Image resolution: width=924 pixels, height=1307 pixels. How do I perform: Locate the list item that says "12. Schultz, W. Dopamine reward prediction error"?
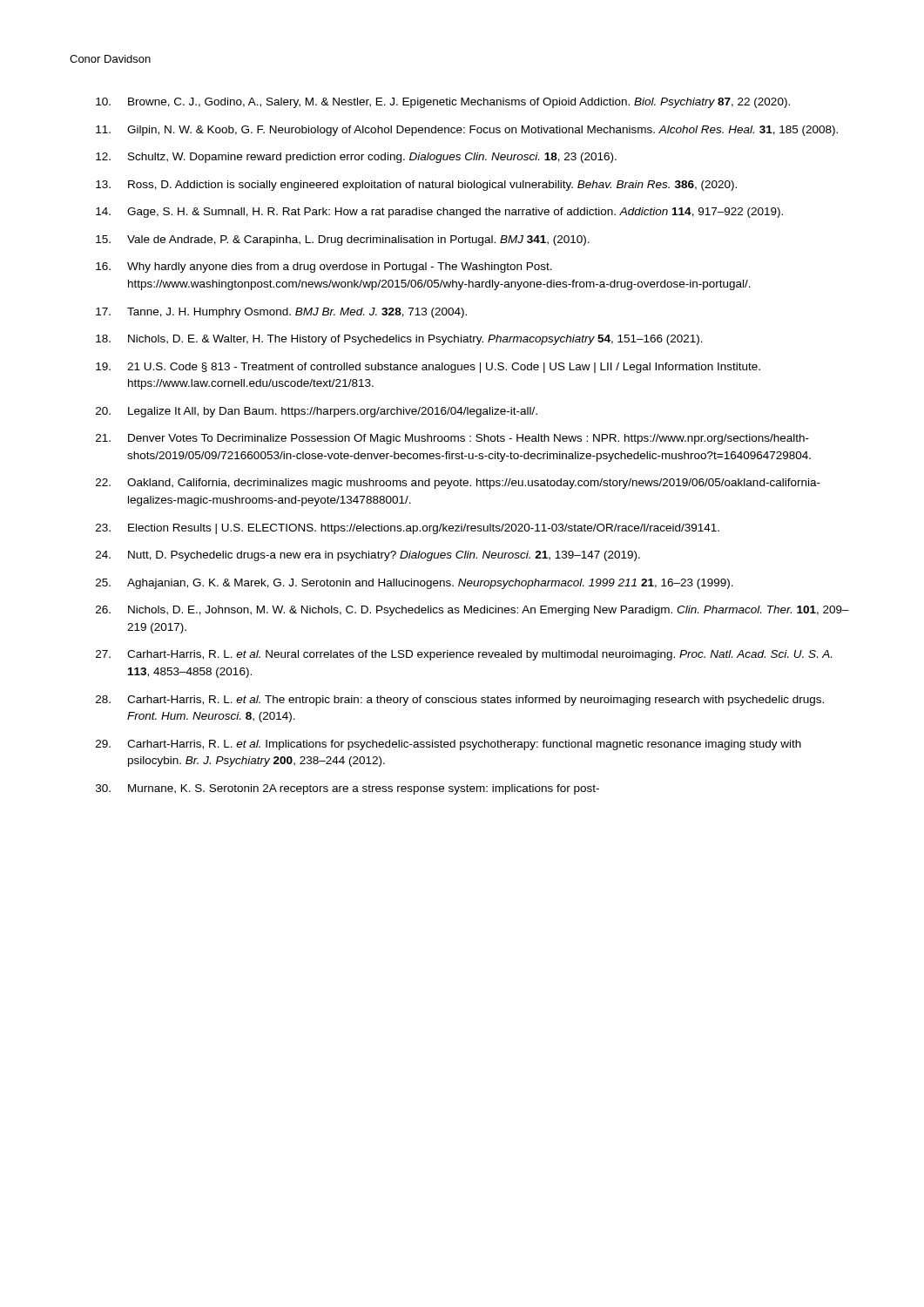pyautogui.click(x=462, y=157)
